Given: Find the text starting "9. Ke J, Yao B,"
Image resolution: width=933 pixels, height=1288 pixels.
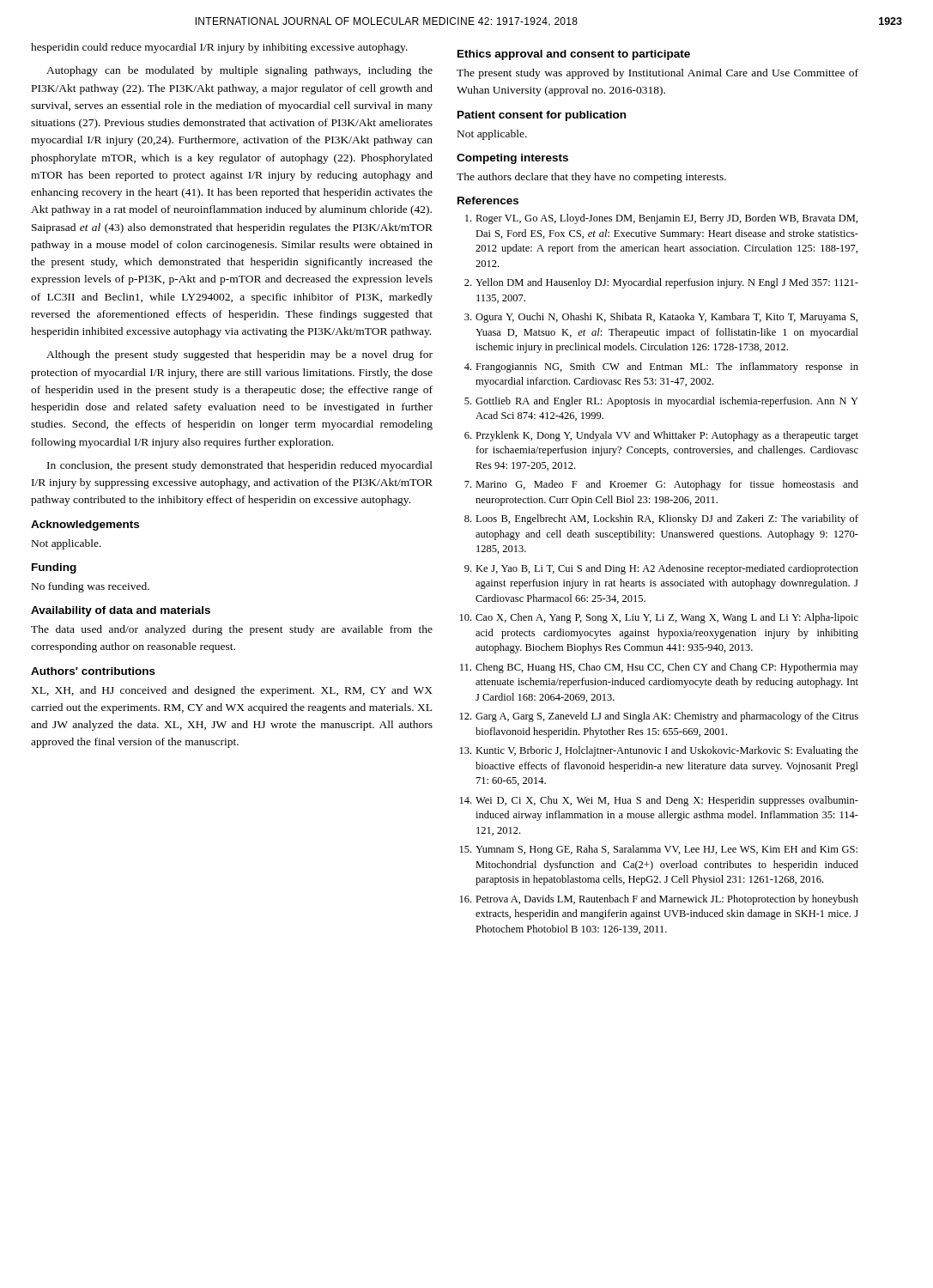Looking at the screenshot, I should point(657,584).
